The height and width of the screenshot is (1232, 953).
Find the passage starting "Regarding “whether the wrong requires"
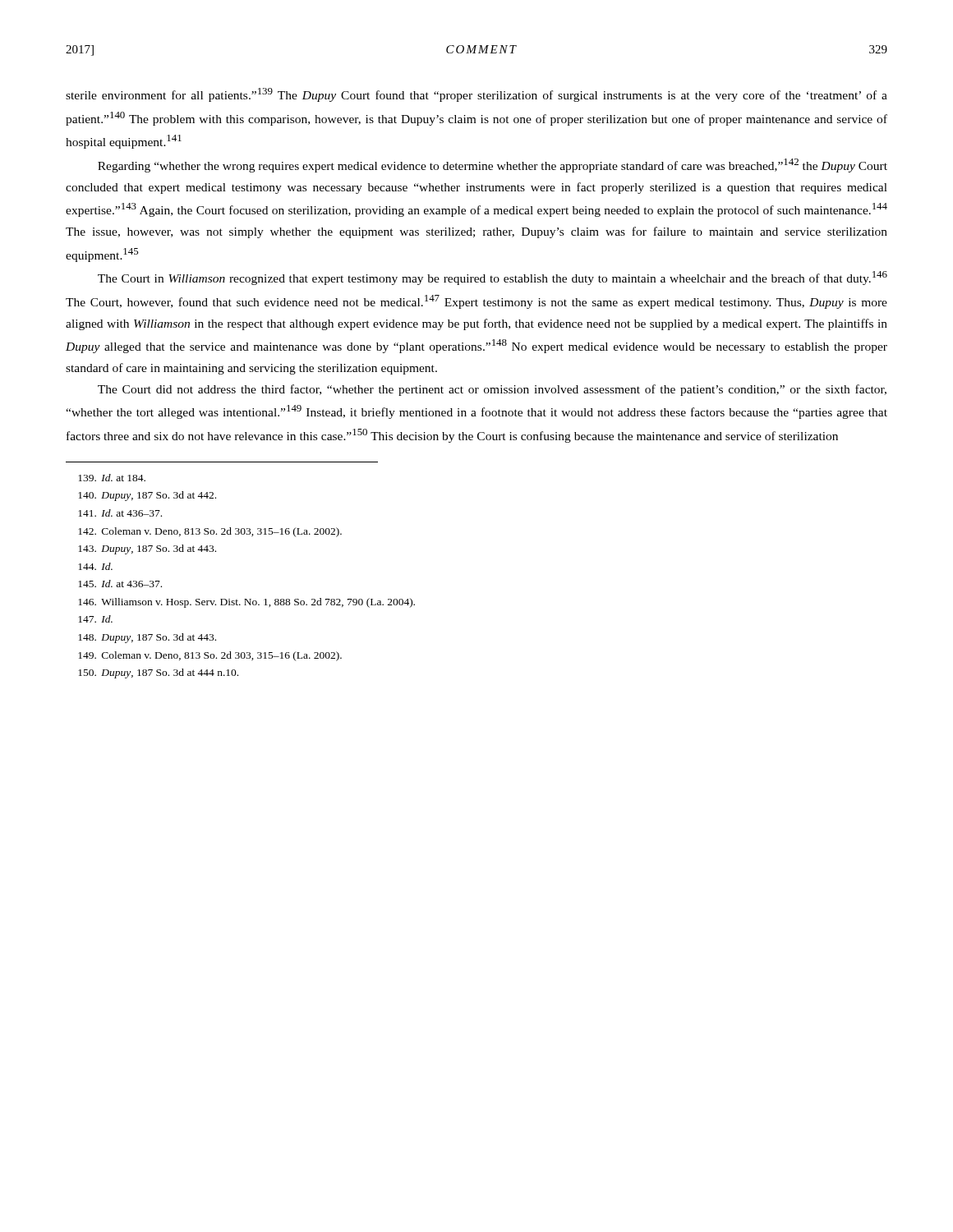[x=476, y=209]
